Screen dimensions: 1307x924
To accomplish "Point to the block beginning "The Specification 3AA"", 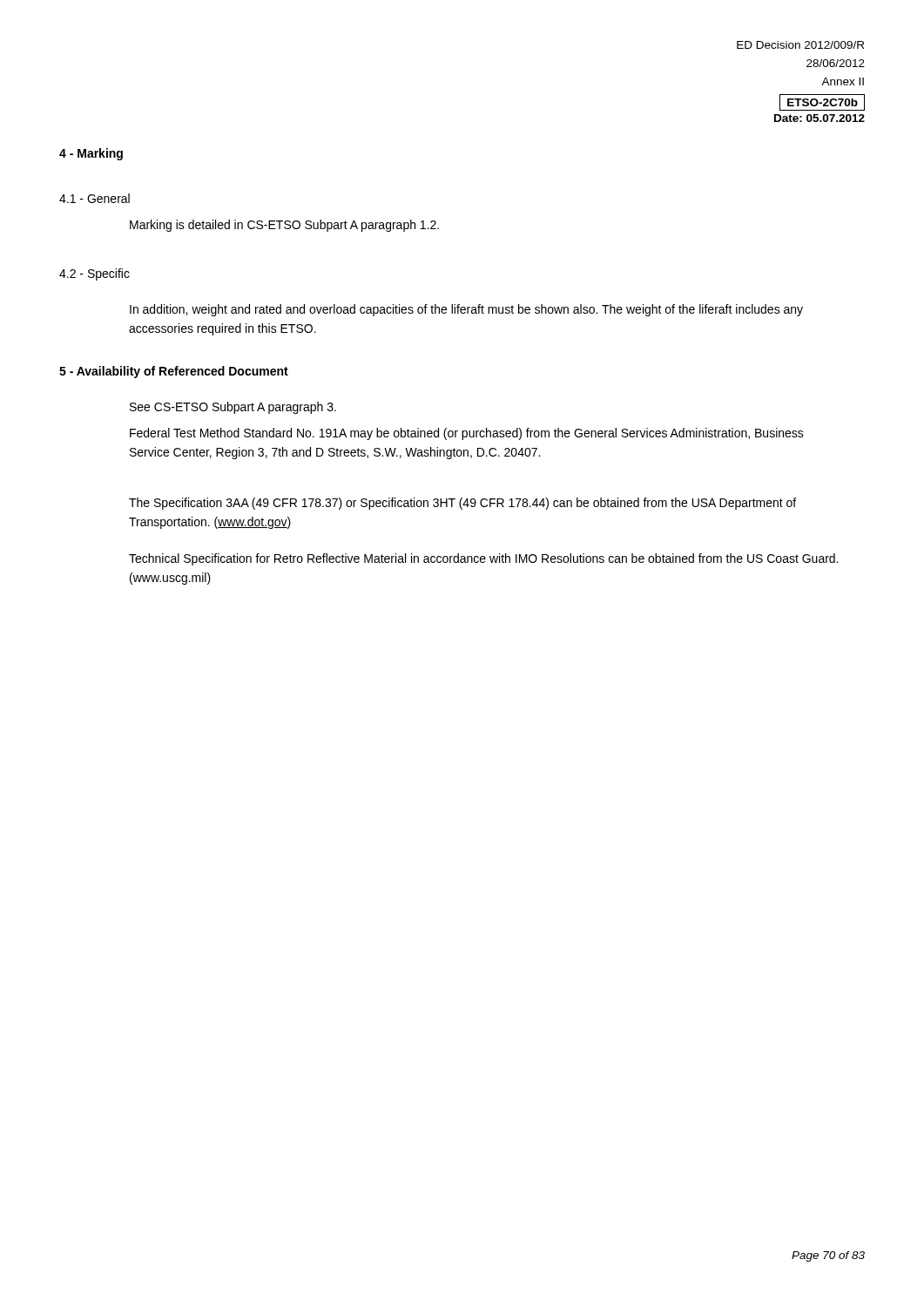I will [463, 512].
